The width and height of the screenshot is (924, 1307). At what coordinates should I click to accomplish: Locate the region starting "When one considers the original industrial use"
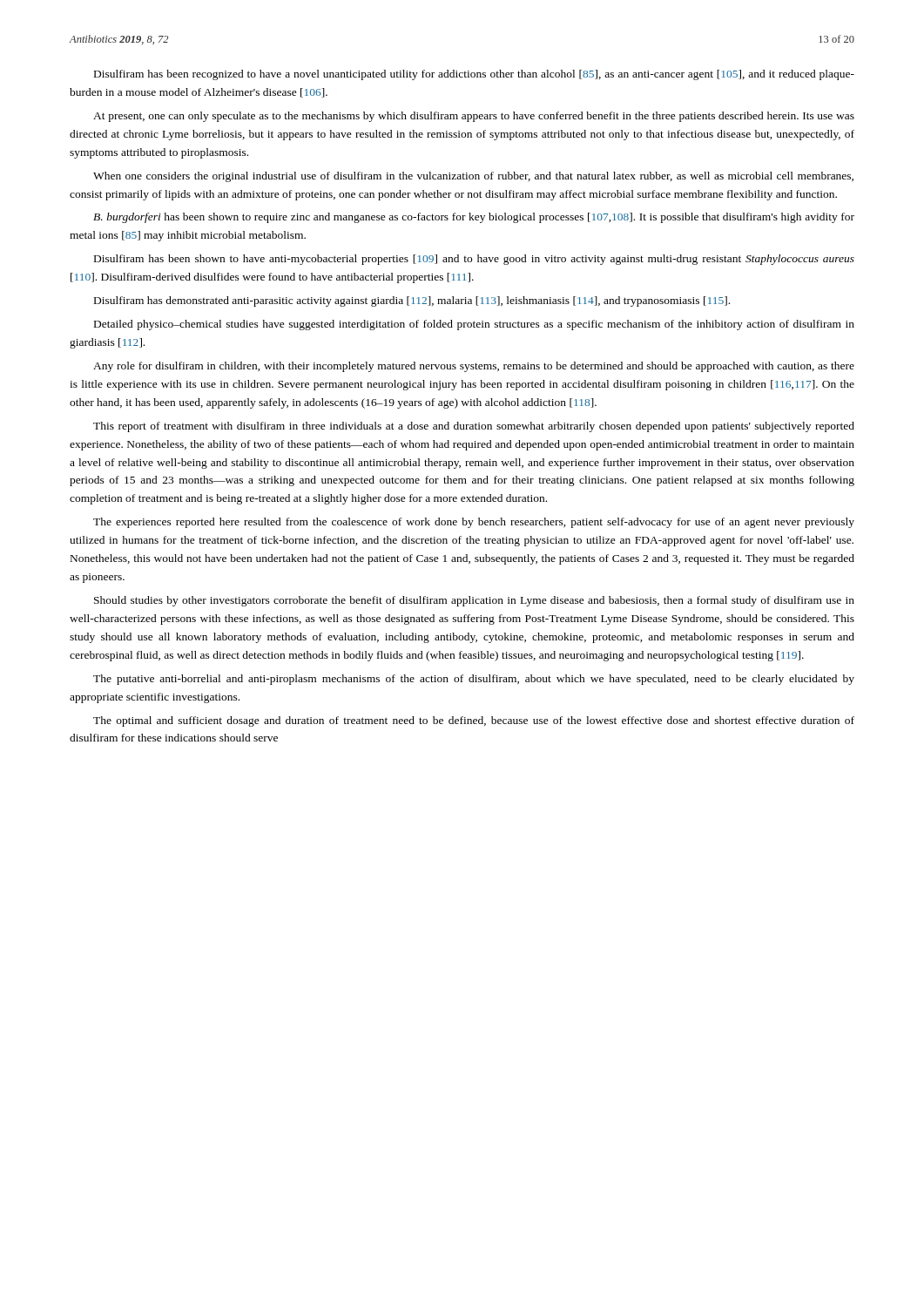(x=462, y=185)
